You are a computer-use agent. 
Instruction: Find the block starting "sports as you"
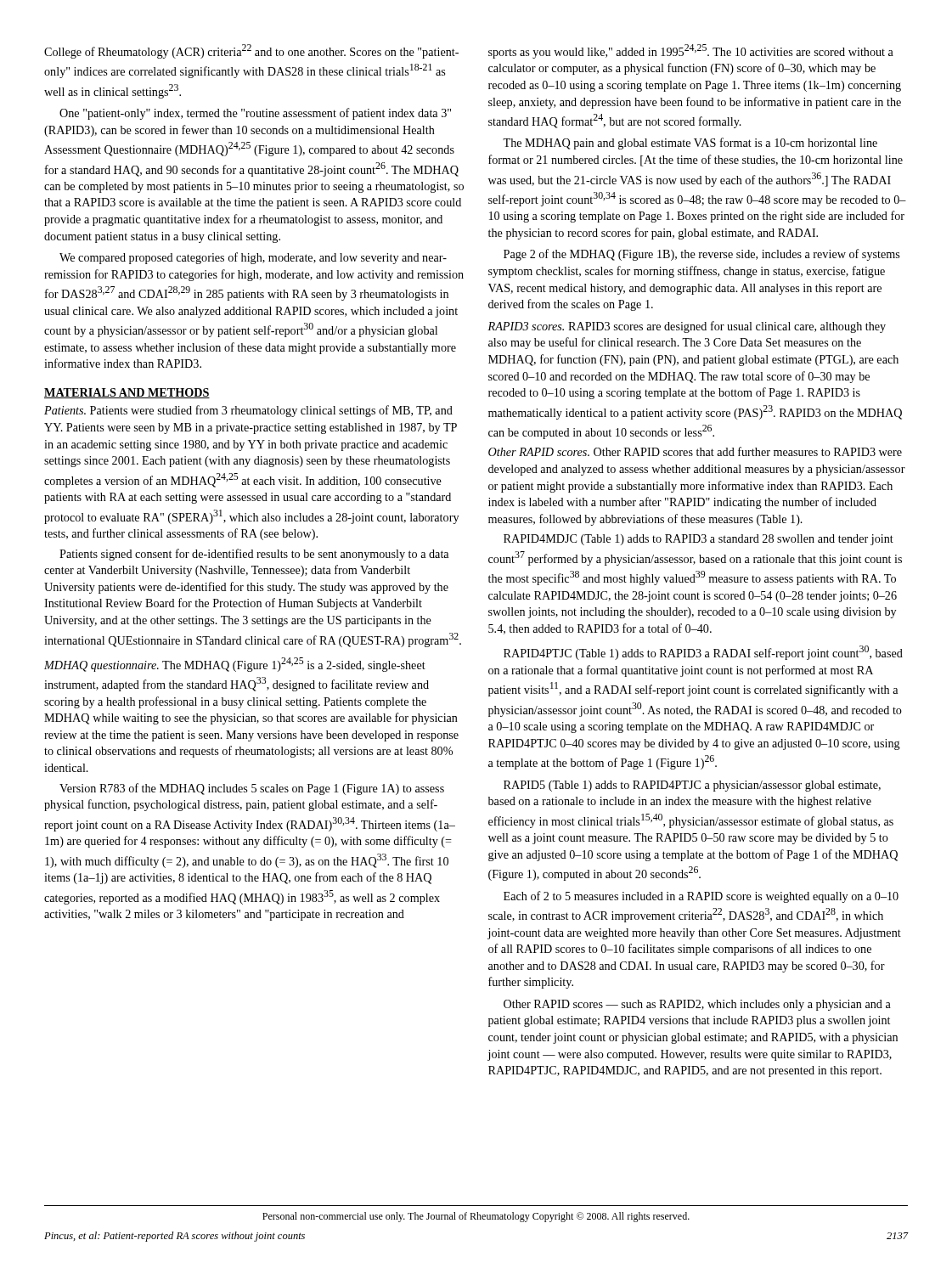(695, 85)
